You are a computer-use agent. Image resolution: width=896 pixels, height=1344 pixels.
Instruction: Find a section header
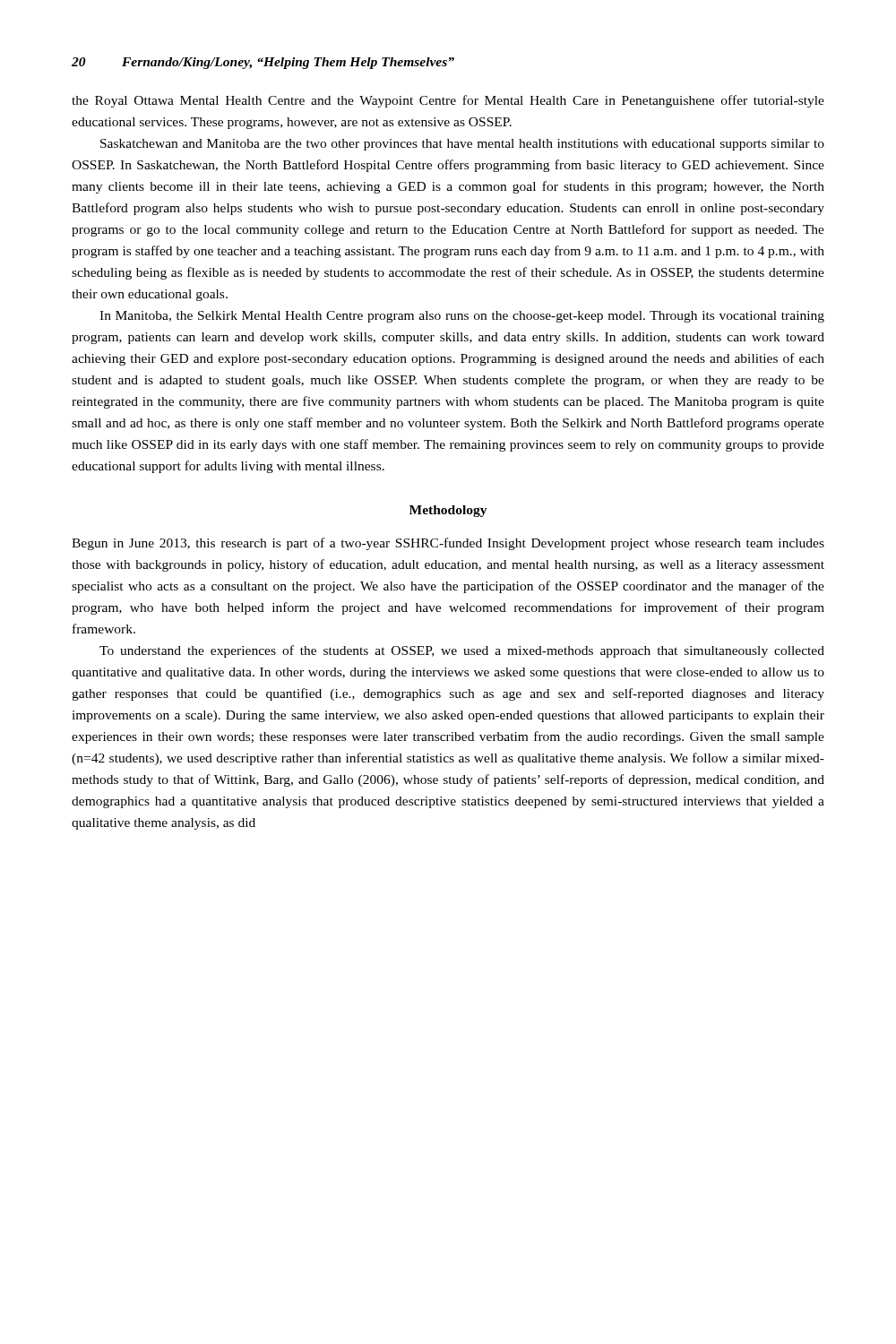(x=448, y=510)
